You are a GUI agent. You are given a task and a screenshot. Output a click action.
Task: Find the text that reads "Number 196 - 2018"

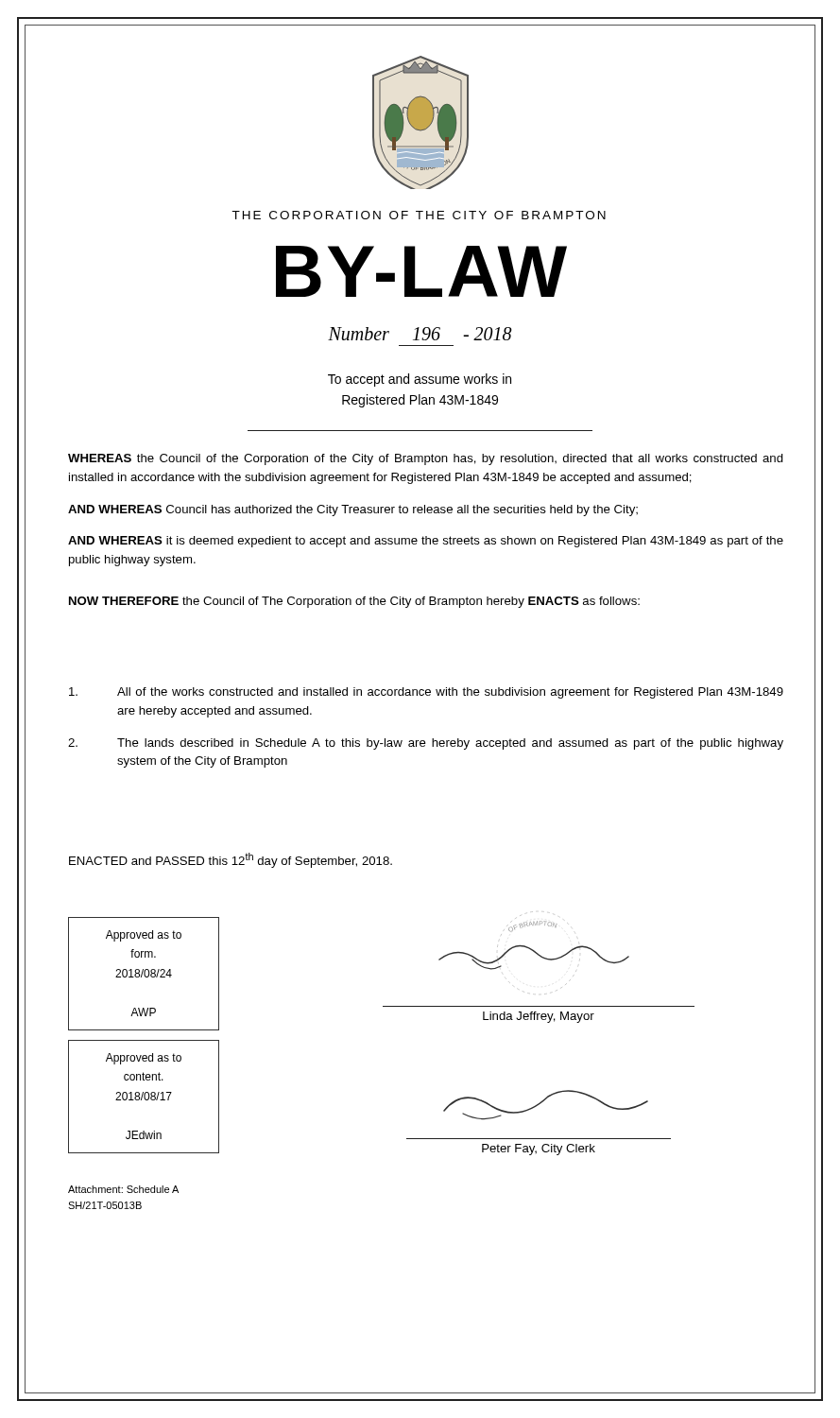420,335
